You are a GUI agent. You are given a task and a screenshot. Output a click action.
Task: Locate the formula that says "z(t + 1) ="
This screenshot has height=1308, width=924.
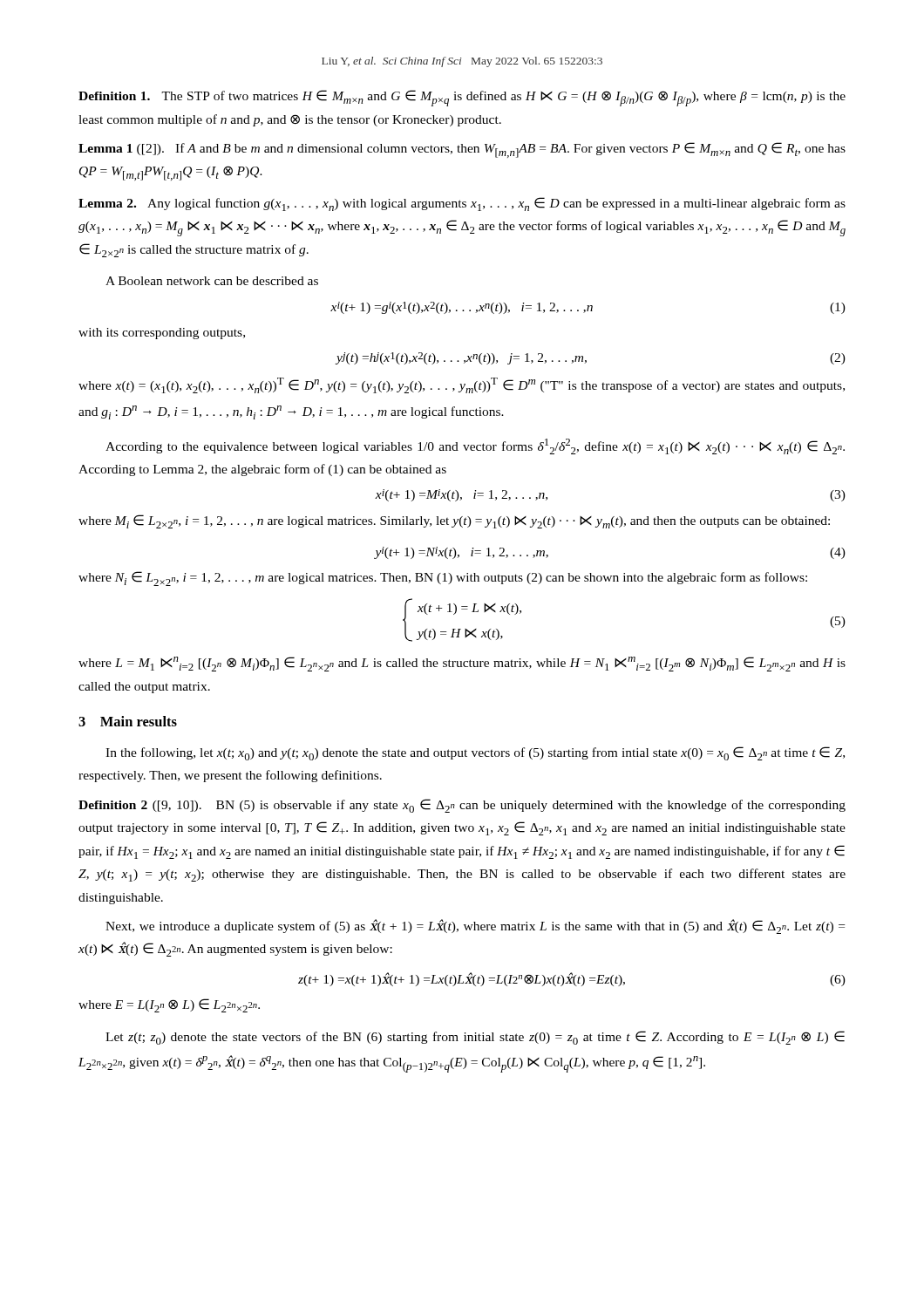point(462,979)
